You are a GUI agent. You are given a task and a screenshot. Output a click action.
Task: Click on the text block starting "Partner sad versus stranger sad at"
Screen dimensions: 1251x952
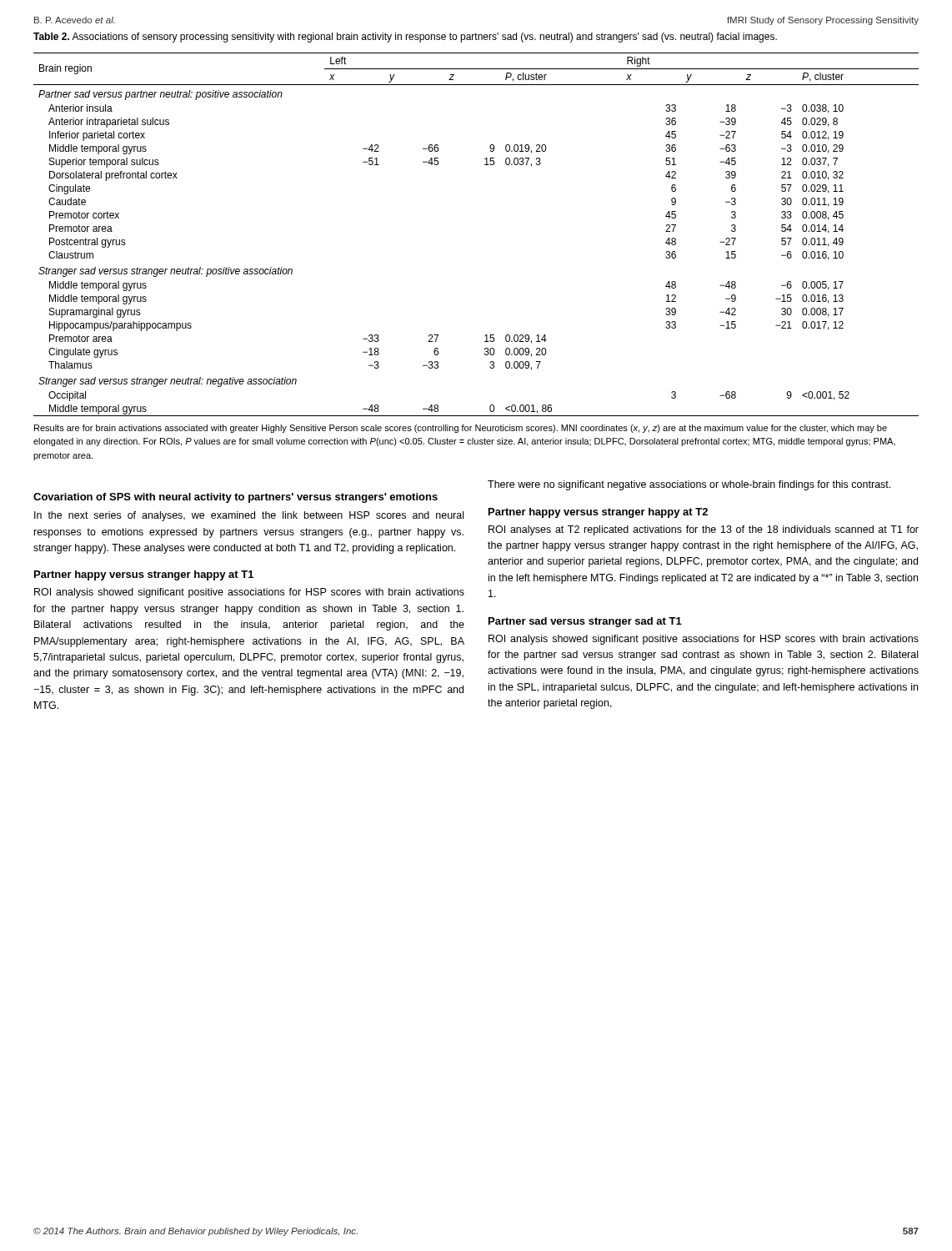coord(585,620)
